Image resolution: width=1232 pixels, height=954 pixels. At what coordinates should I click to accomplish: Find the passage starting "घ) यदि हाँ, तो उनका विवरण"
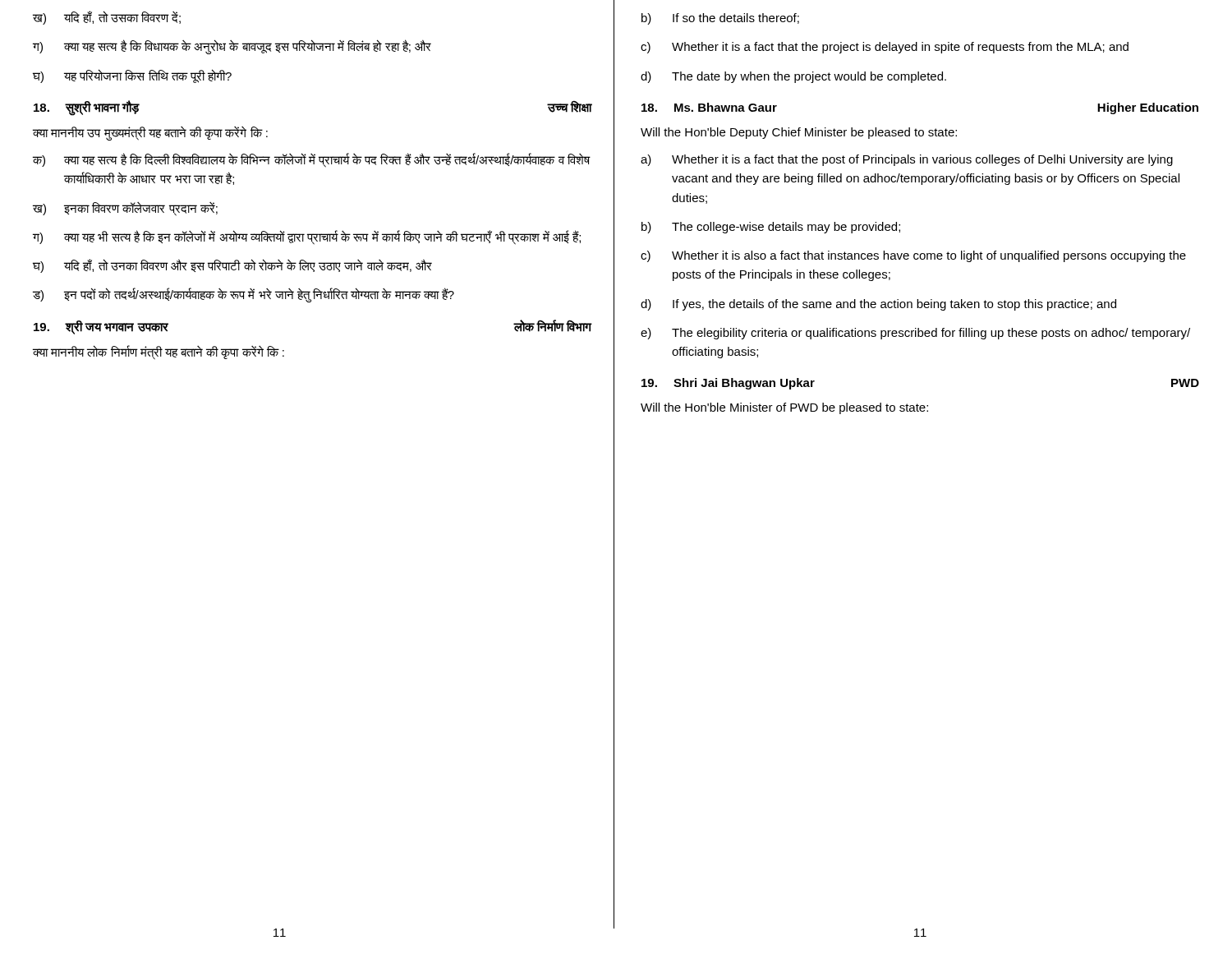[312, 266]
